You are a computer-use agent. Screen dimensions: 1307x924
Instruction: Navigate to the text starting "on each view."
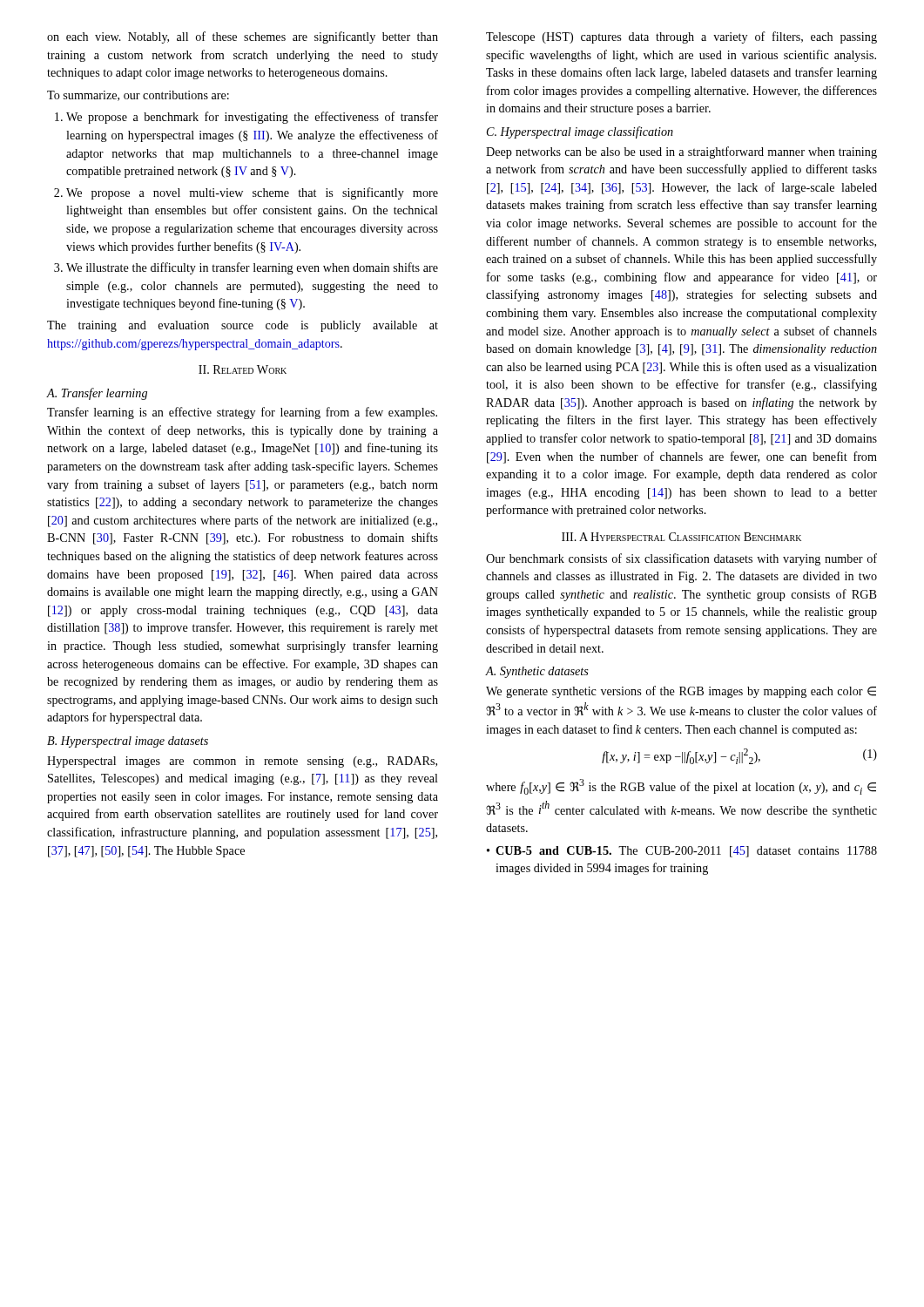[243, 66]
